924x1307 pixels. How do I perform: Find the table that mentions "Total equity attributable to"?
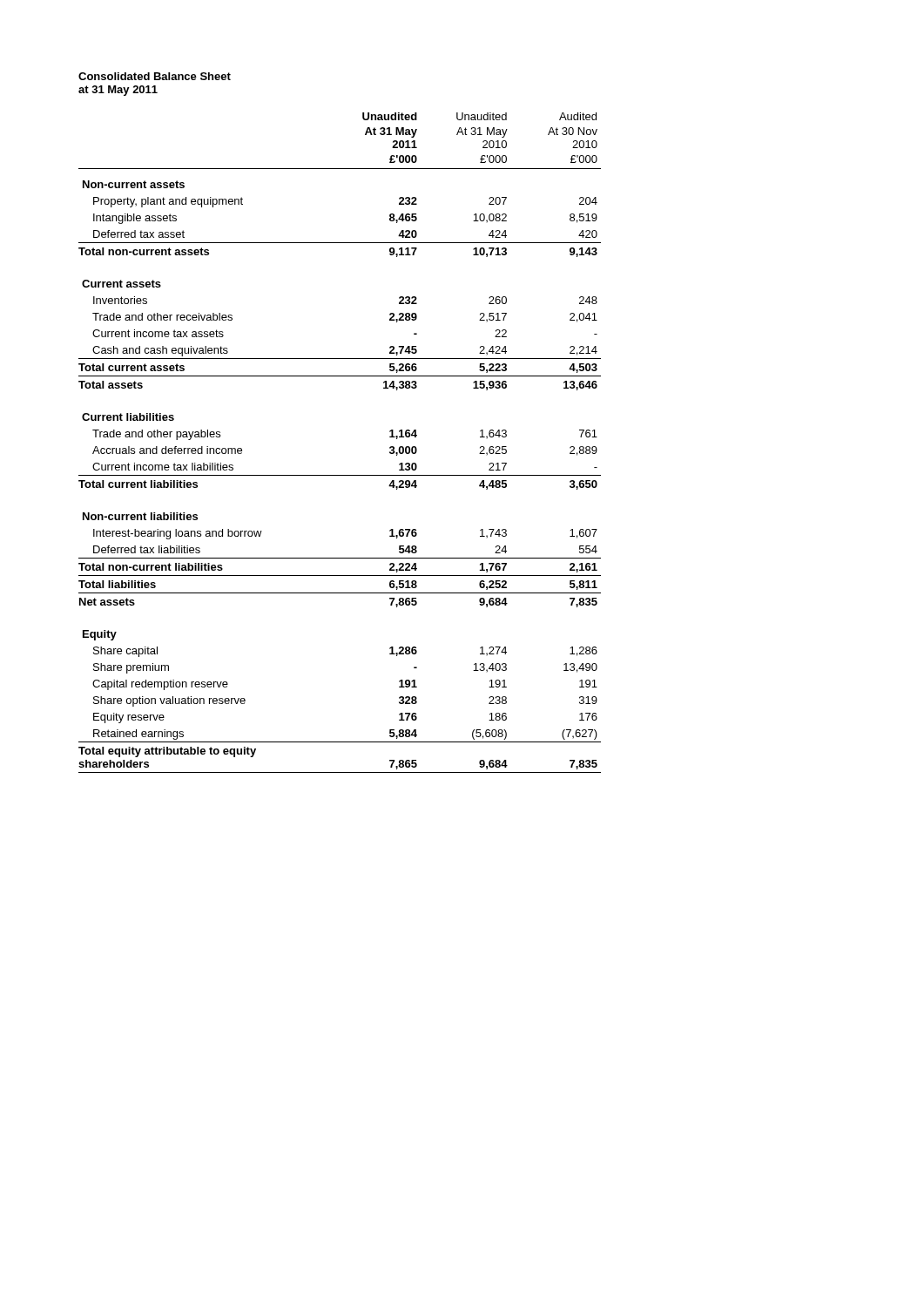pos(340,440)
